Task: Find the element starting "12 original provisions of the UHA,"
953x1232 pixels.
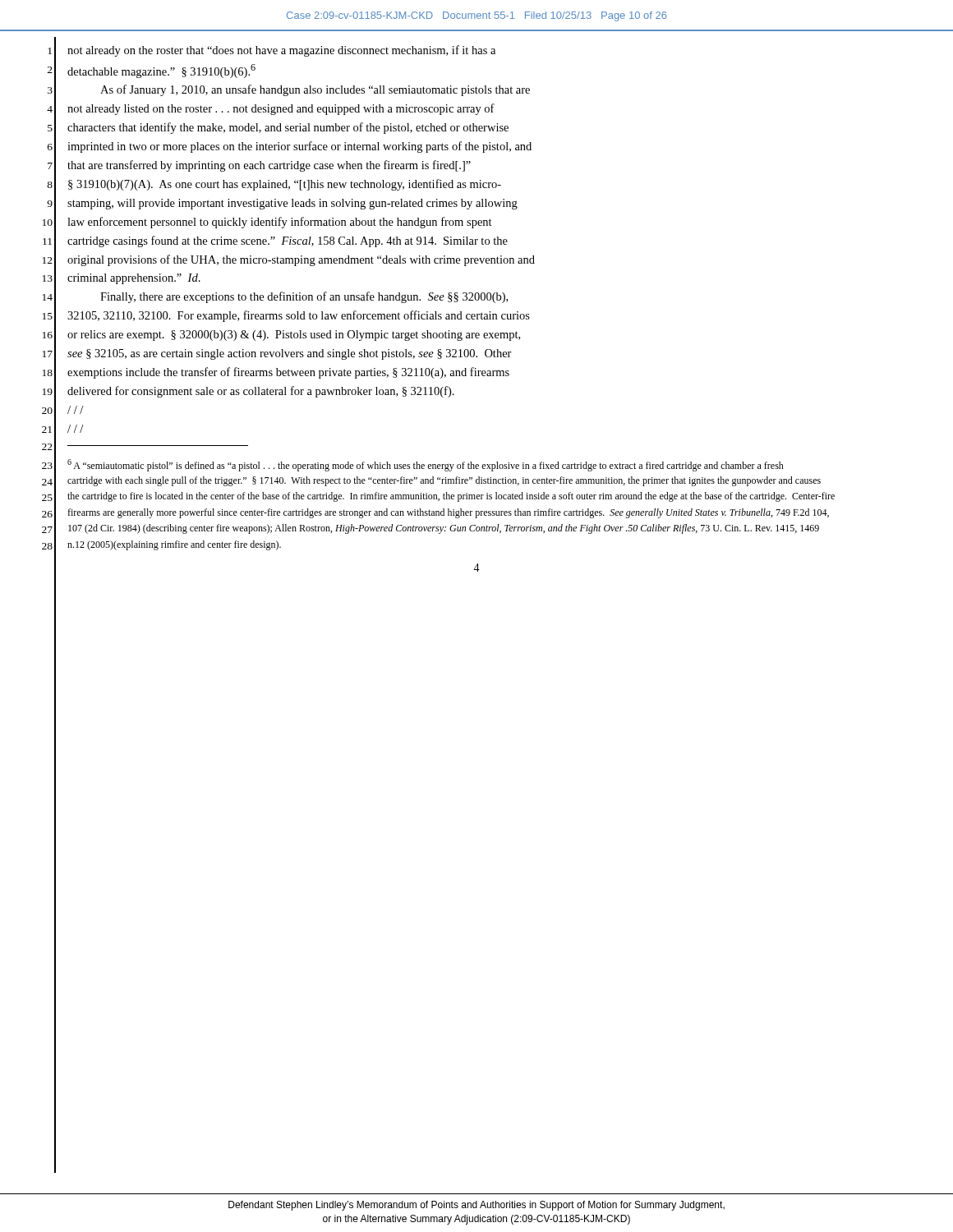Action: pos(476,260)
